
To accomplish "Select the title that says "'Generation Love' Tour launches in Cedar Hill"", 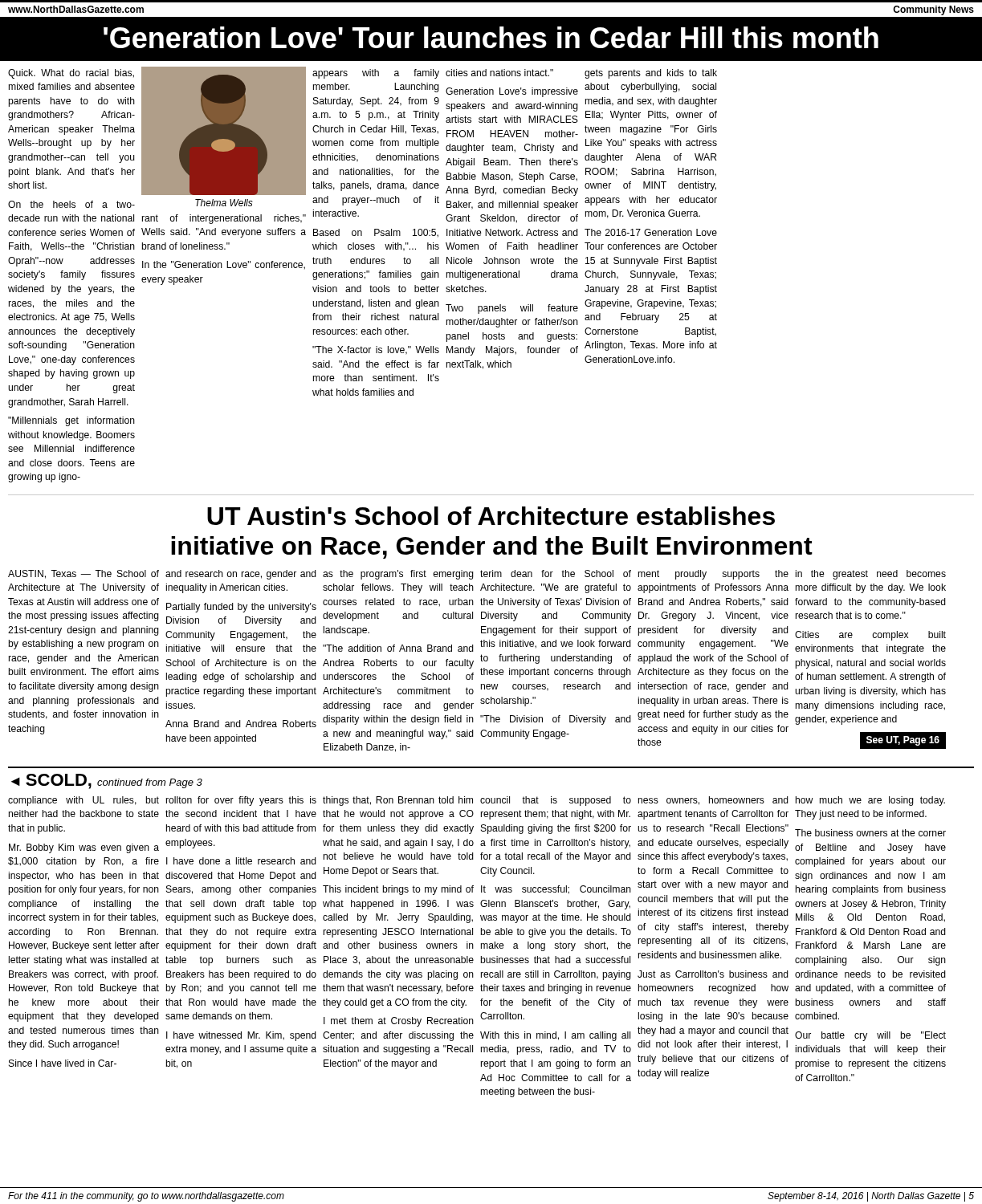I will click(491, 38).
